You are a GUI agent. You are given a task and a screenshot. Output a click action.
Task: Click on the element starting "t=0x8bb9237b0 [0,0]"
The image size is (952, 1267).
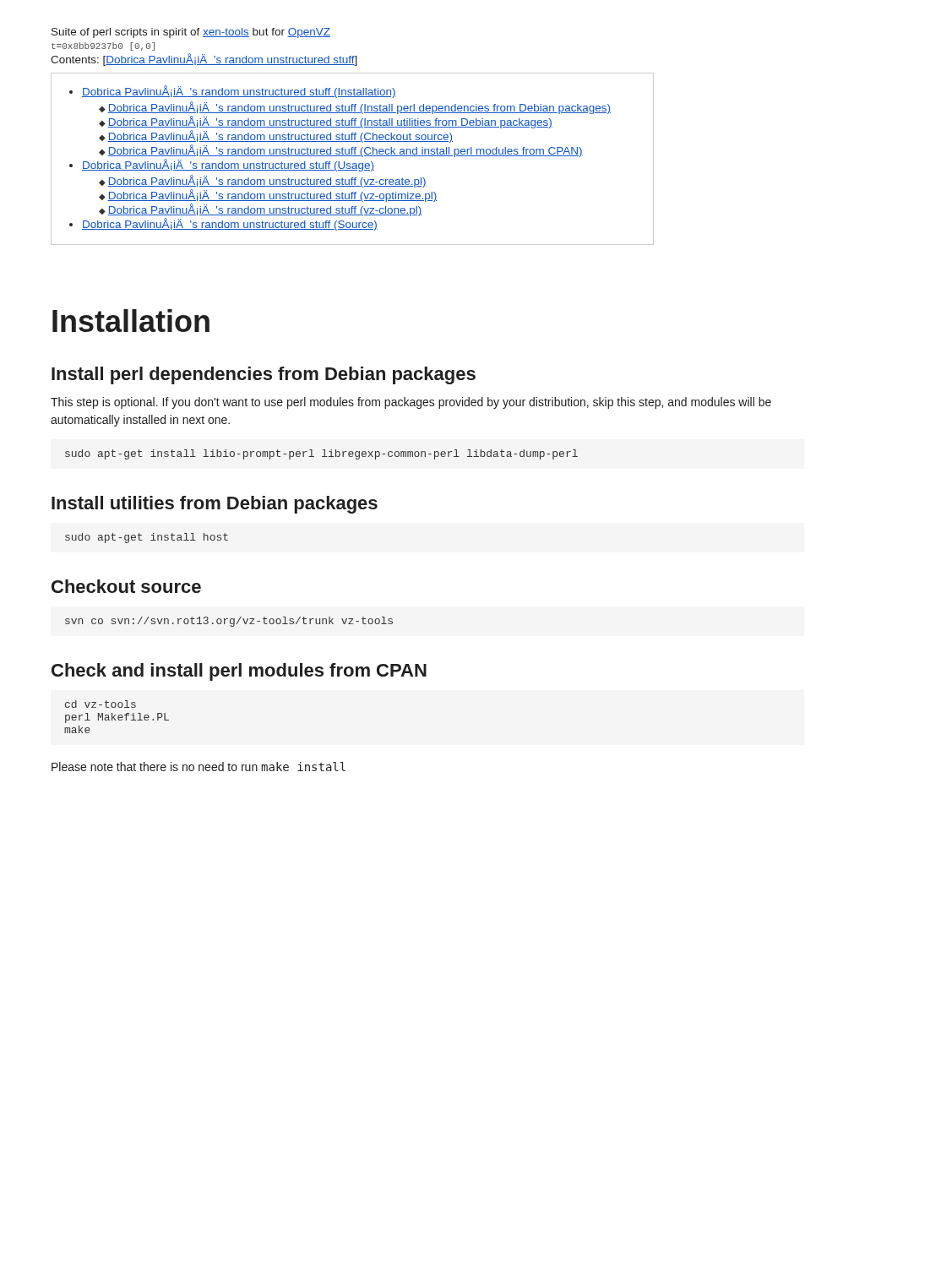point(104,46)
